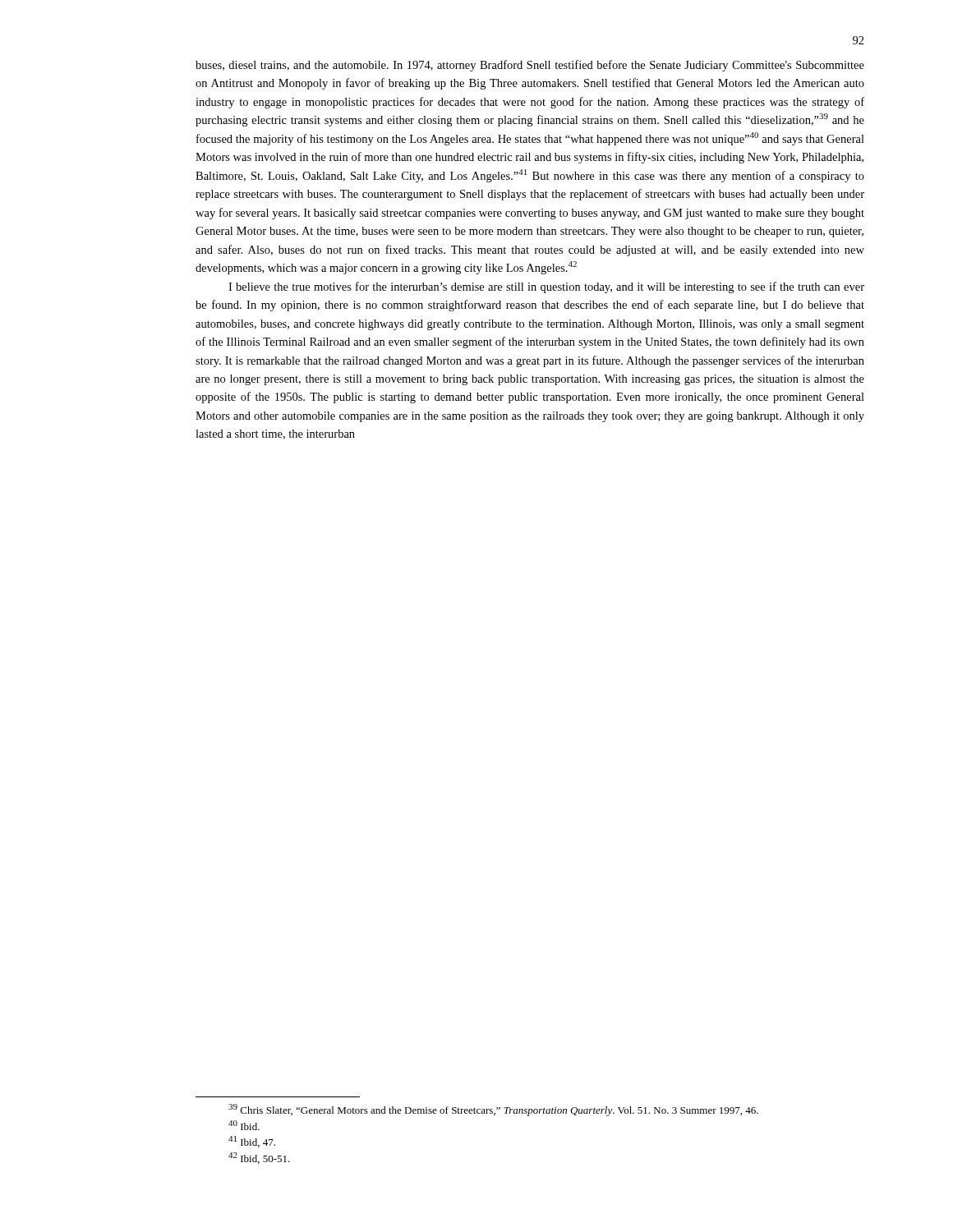Click the passage that begins "buses, diesel trains,"

(x=530, y=250)
